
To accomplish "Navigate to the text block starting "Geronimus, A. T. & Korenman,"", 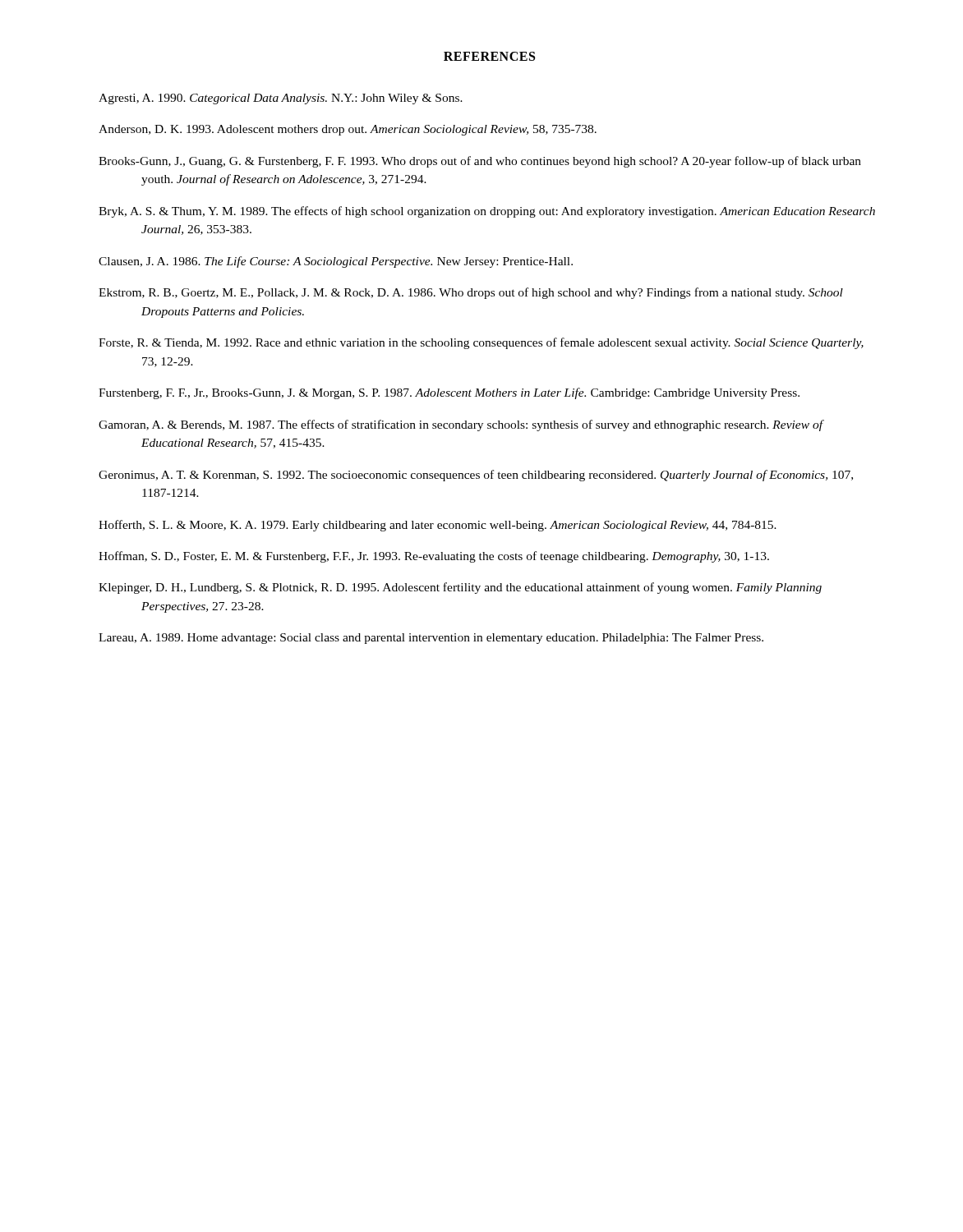I will [476, 483].
